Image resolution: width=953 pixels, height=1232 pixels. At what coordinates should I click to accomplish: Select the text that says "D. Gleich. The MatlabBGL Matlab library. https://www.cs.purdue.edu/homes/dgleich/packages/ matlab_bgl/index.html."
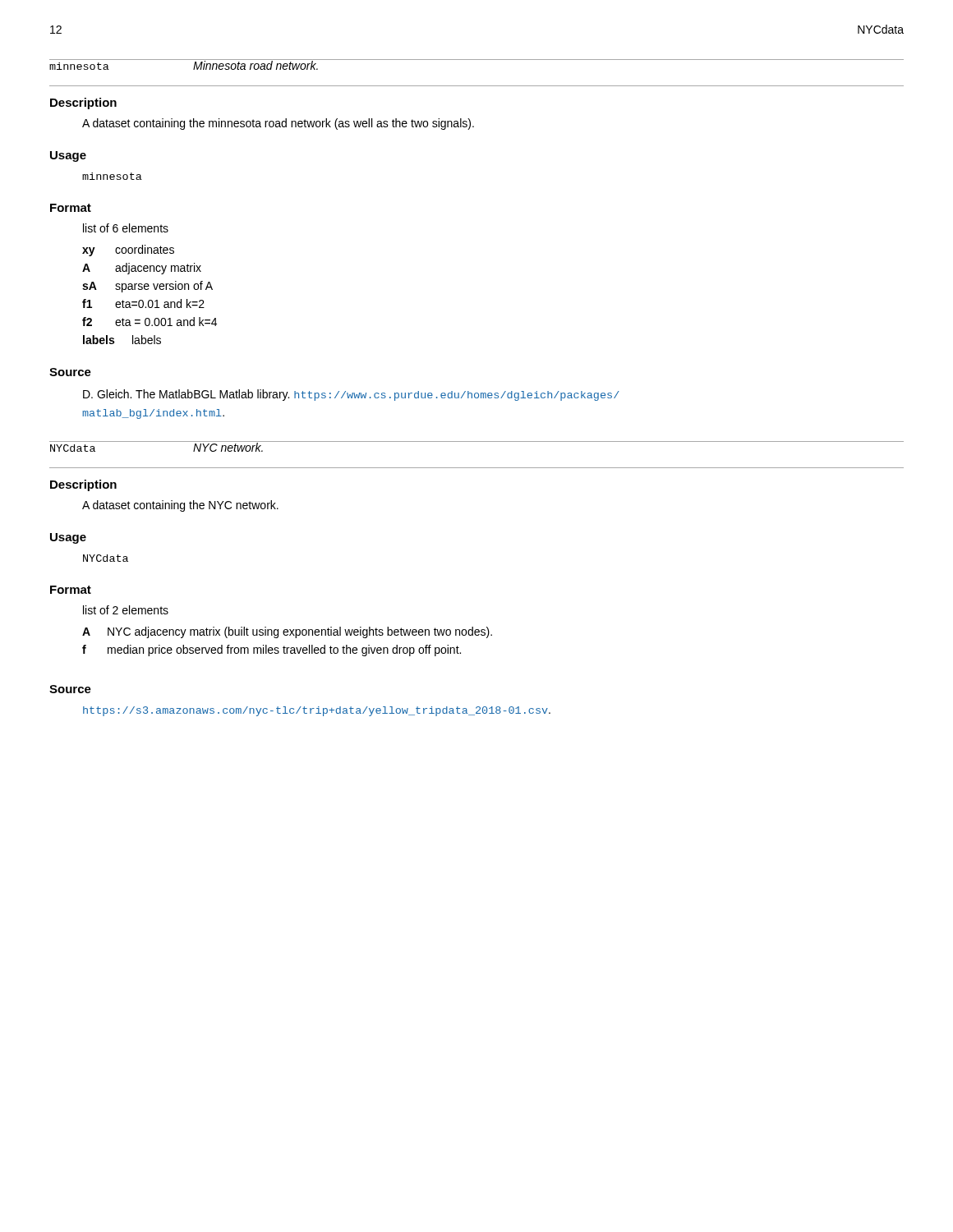[351, 404]
